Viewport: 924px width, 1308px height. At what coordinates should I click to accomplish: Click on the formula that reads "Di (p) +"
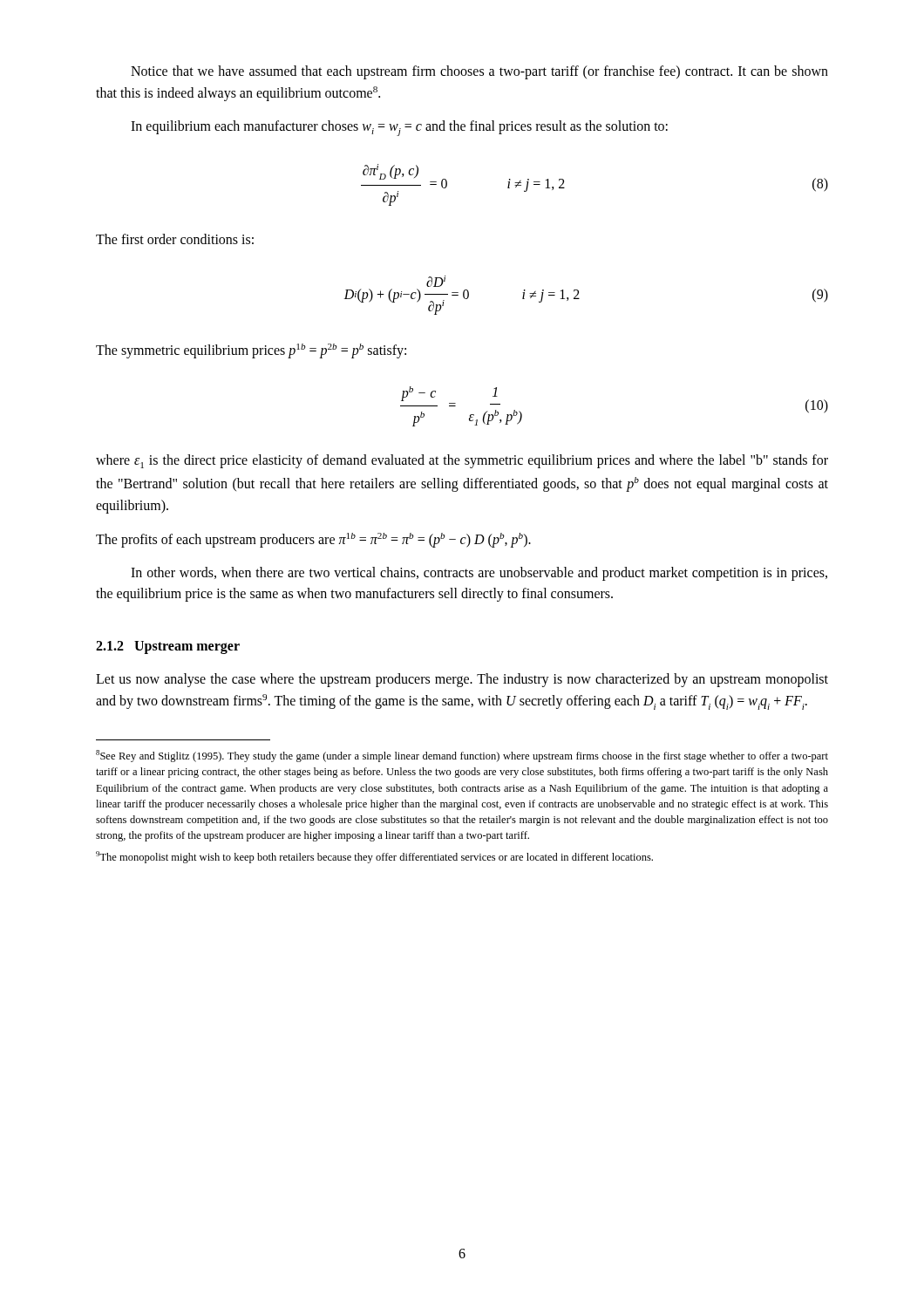click(x=462, y=295)
